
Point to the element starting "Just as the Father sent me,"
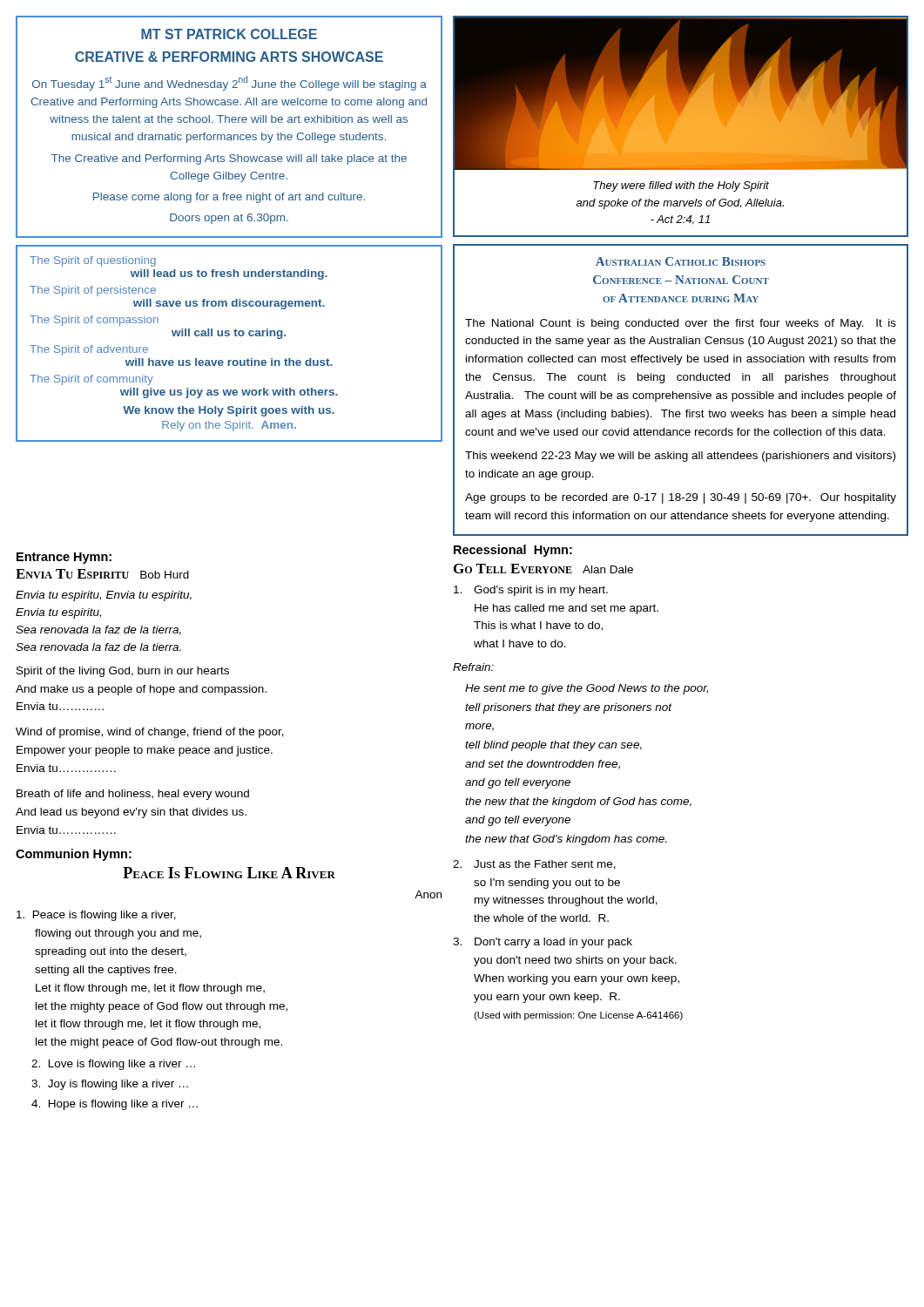(x=534, y=865)
